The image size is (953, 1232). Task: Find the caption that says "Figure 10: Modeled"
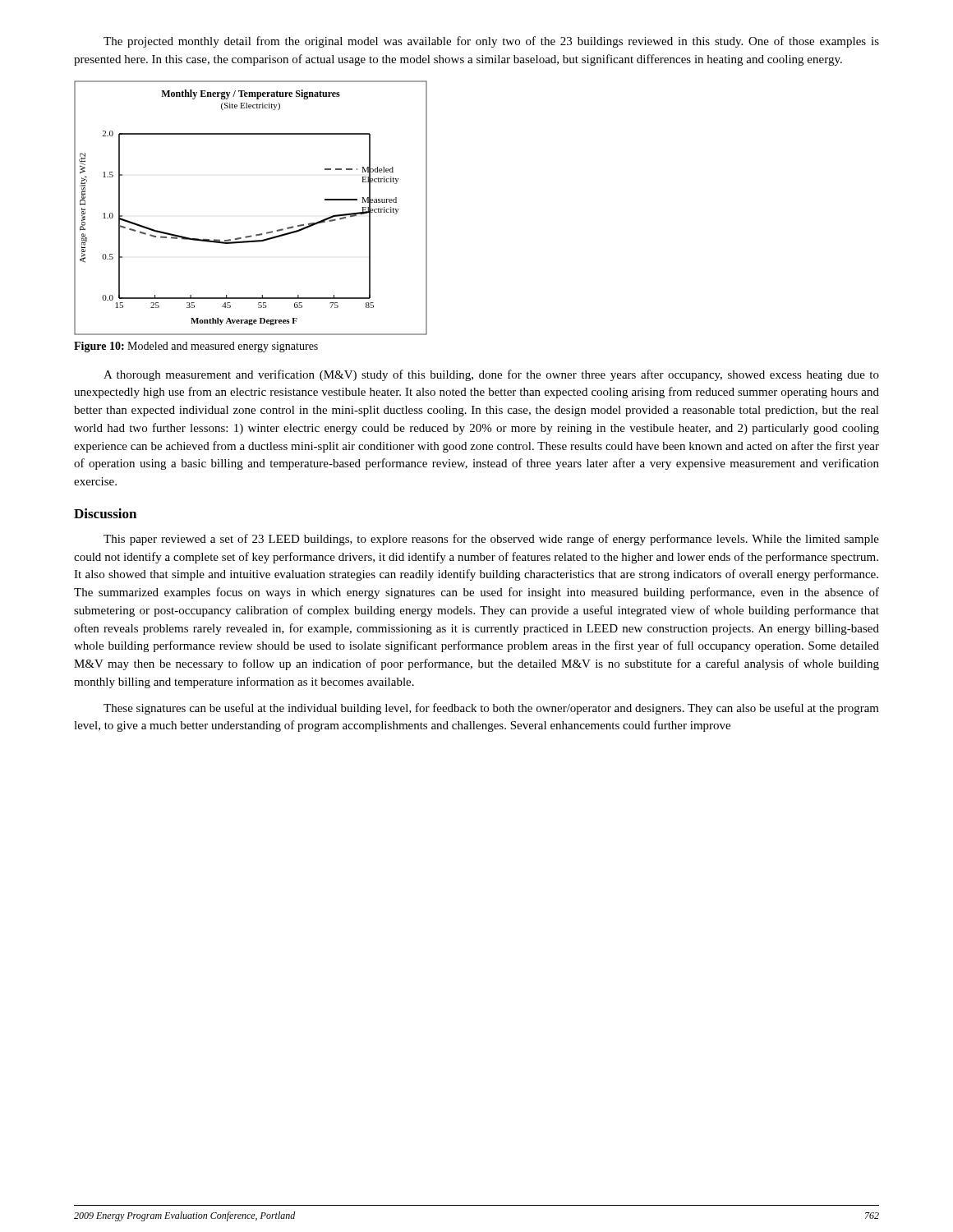196,346
